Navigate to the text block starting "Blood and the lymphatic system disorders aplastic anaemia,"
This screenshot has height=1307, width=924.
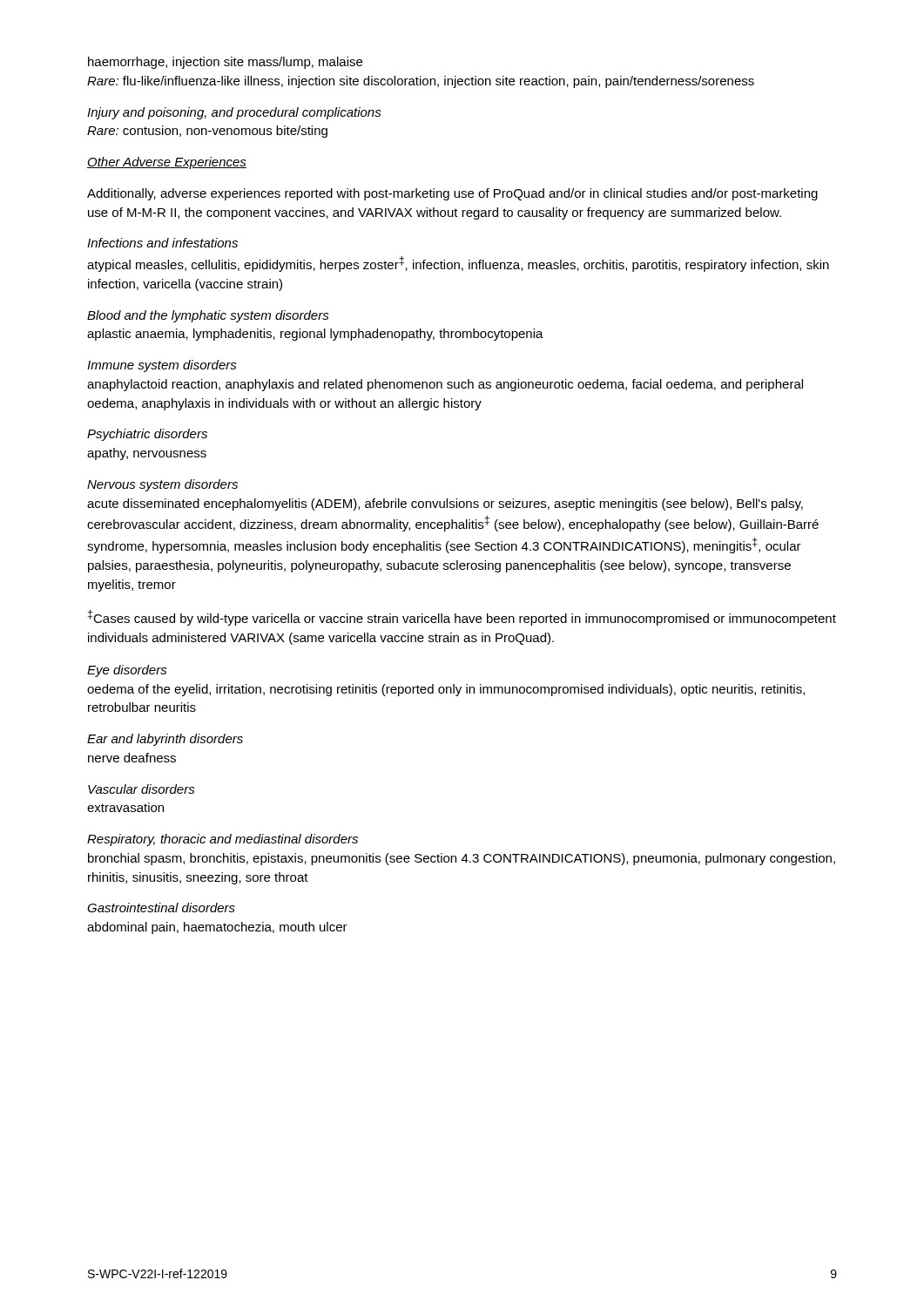pyautogui.click(x=462, y=324)
